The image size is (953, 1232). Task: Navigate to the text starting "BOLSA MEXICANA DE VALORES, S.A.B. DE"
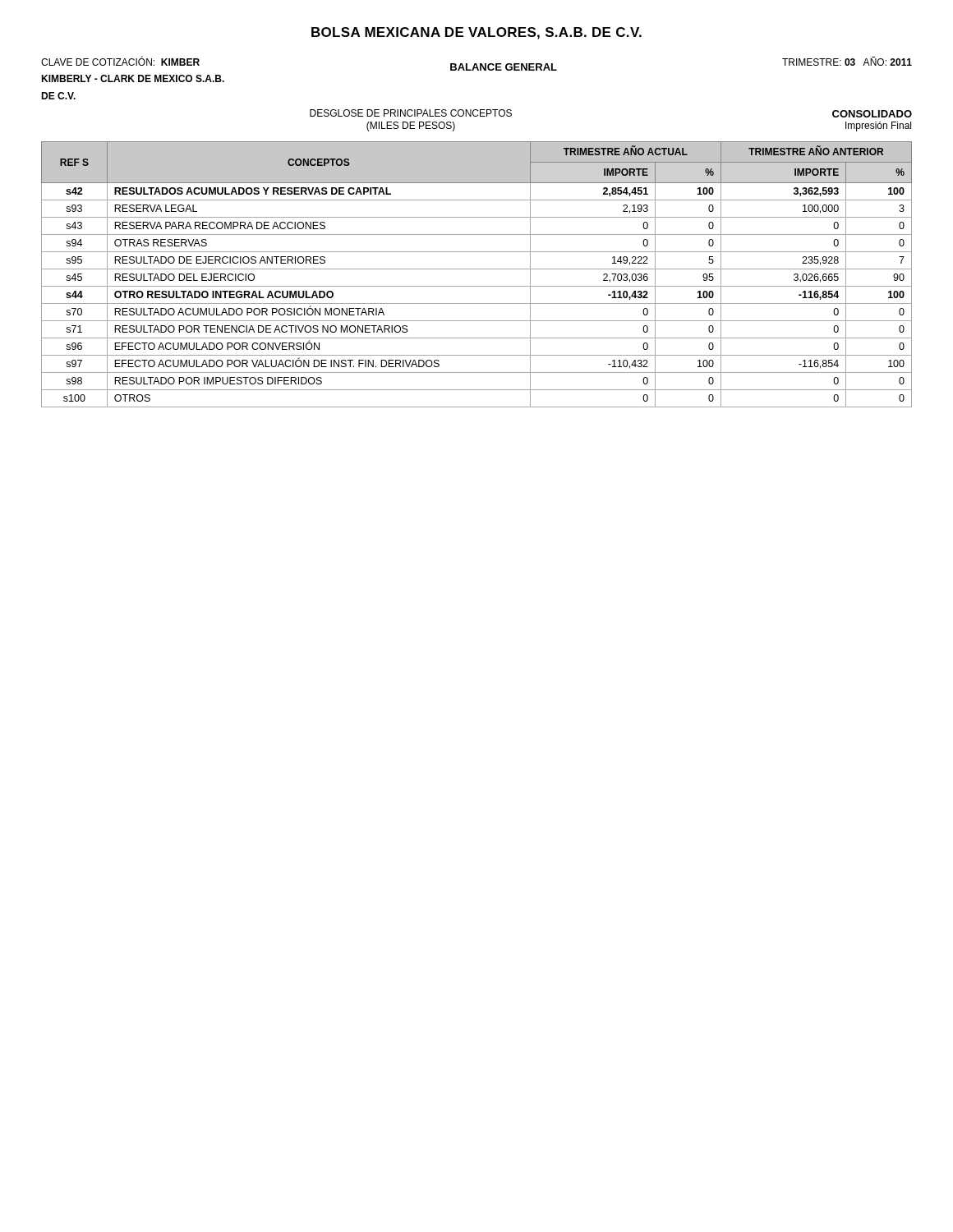point(476,32)
